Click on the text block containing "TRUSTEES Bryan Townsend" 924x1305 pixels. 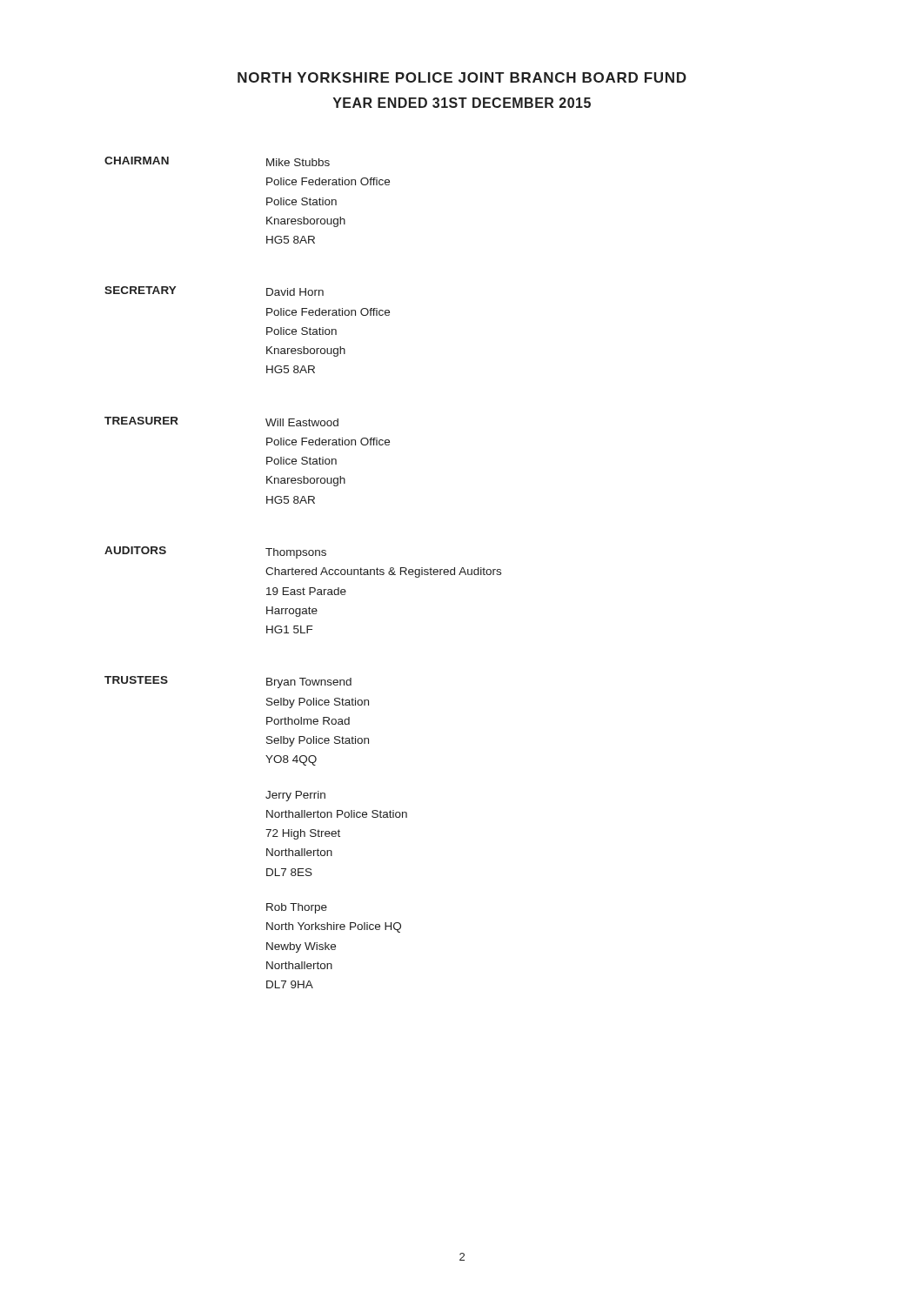pos(256,842)
